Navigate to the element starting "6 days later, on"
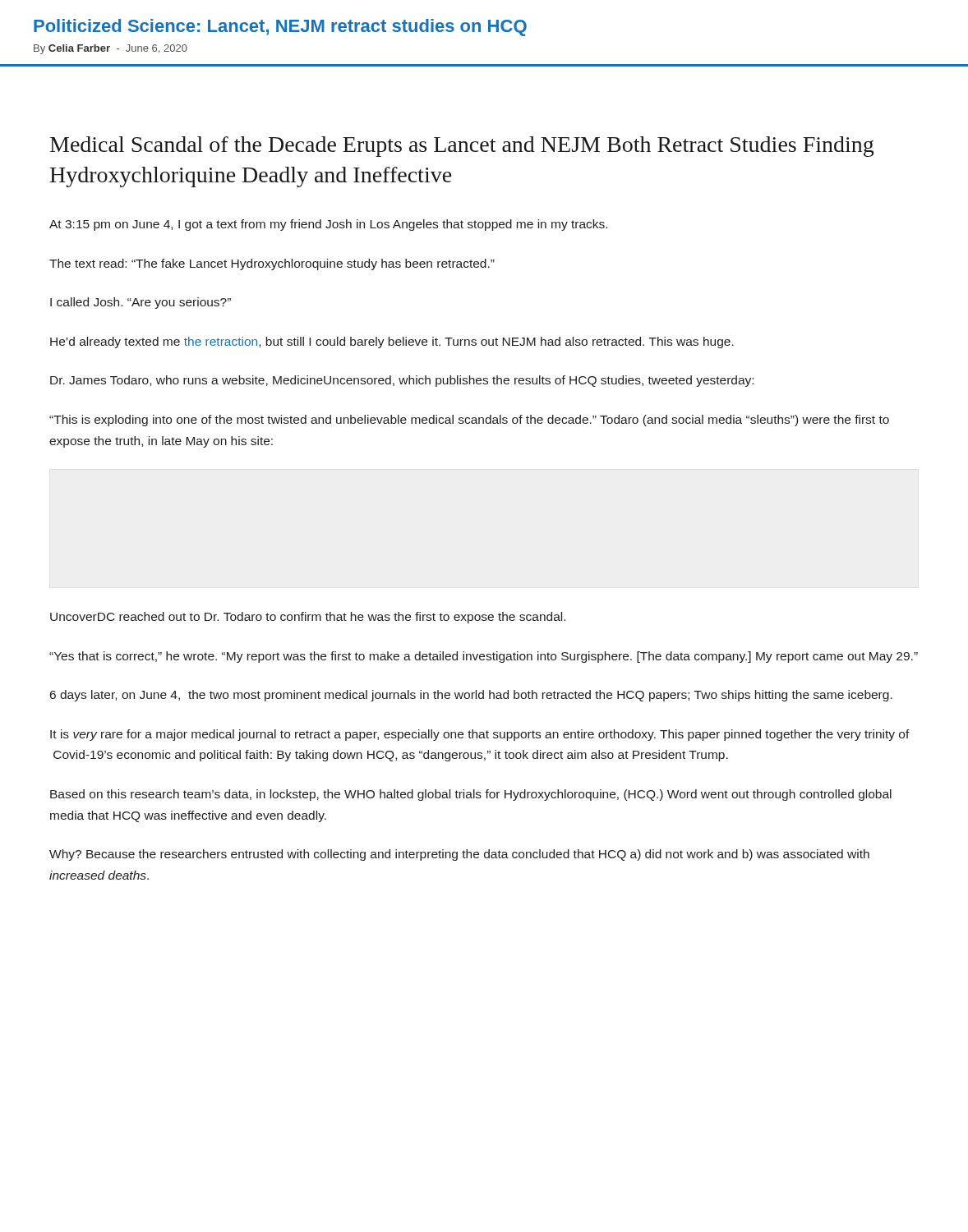This screenshot has width=968, height=1232. 484,695
